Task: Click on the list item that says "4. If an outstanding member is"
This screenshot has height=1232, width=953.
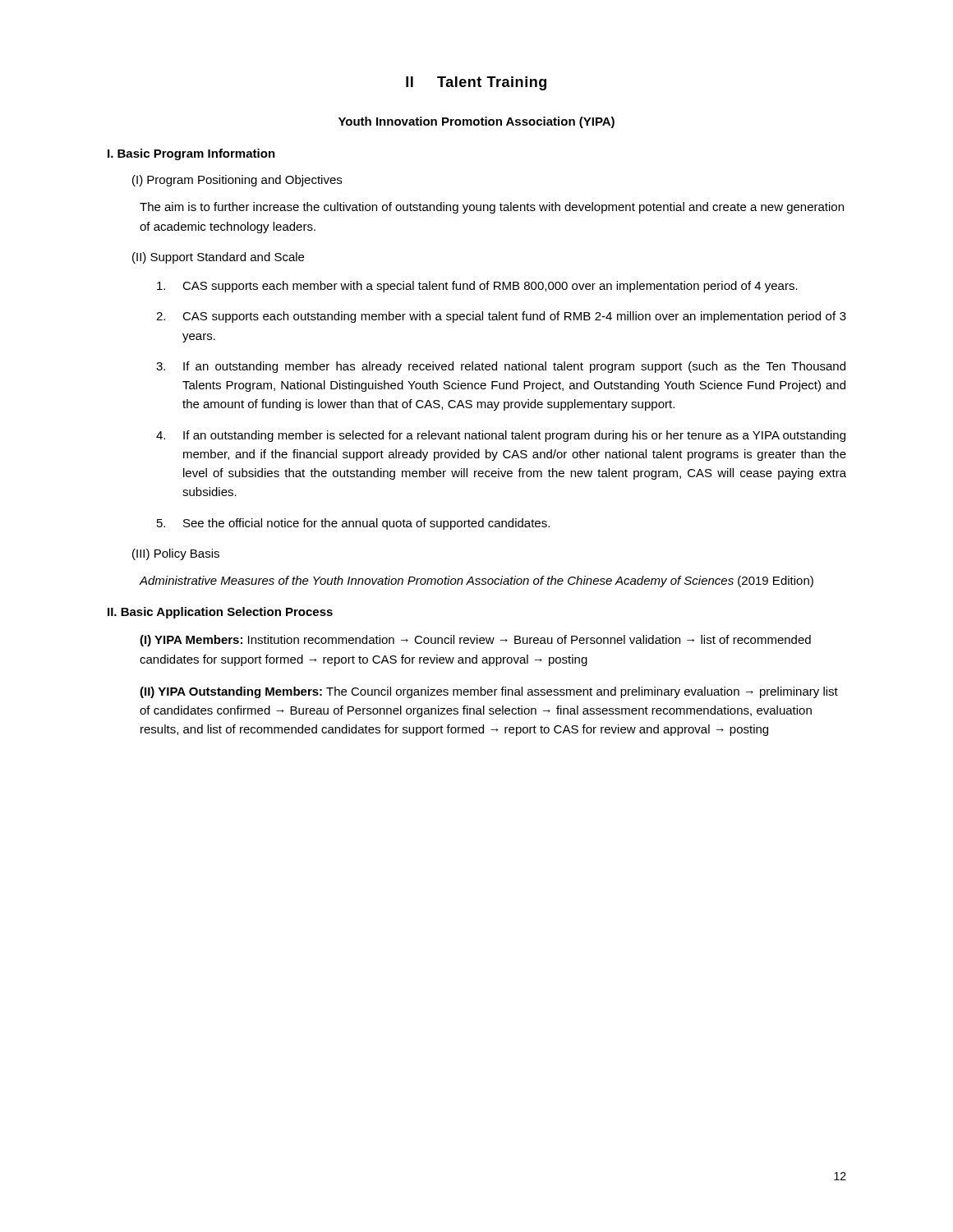Action: [x=501, y=463]
